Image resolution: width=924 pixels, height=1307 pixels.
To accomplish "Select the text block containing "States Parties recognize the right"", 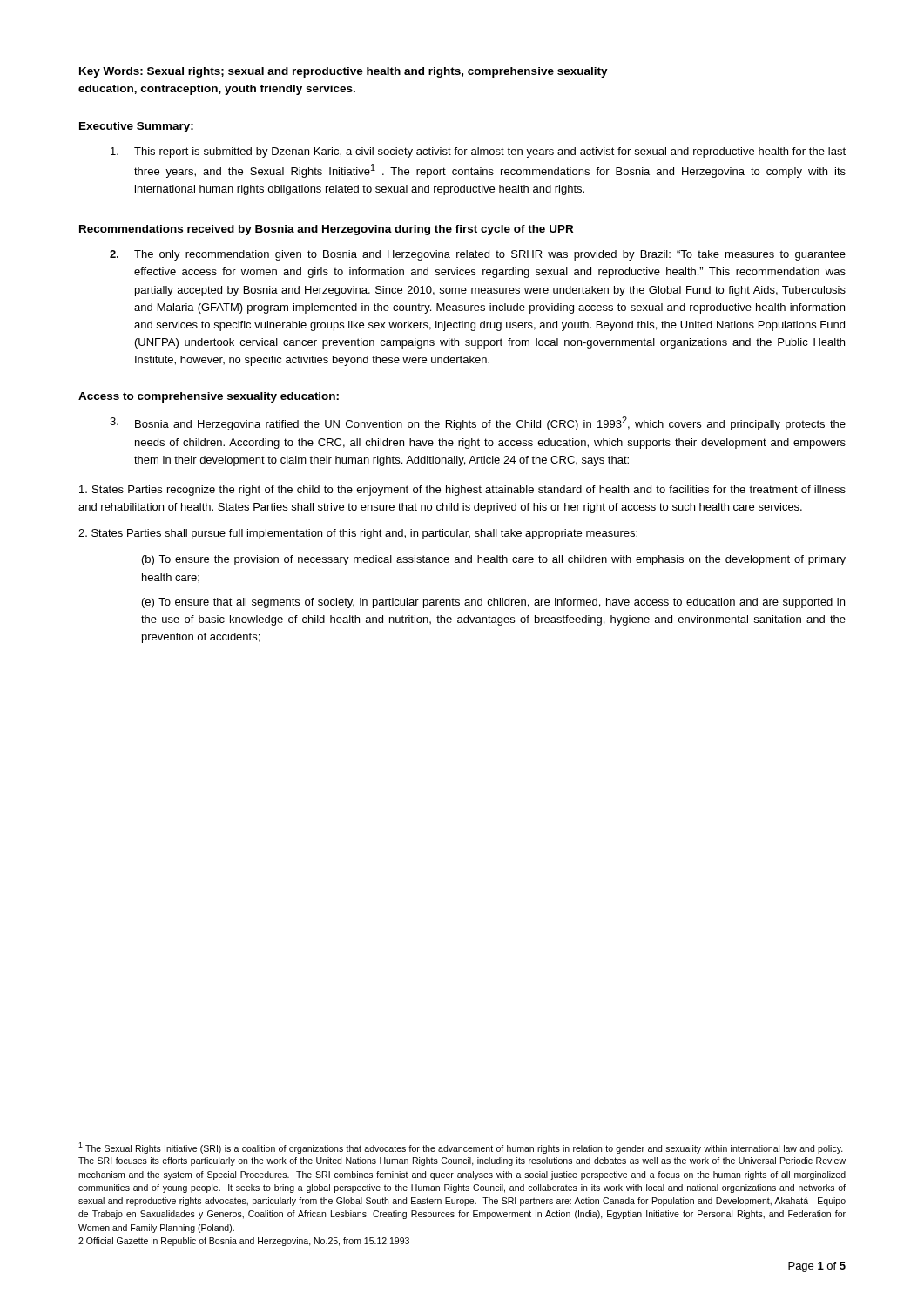I will tap(462, 498).
